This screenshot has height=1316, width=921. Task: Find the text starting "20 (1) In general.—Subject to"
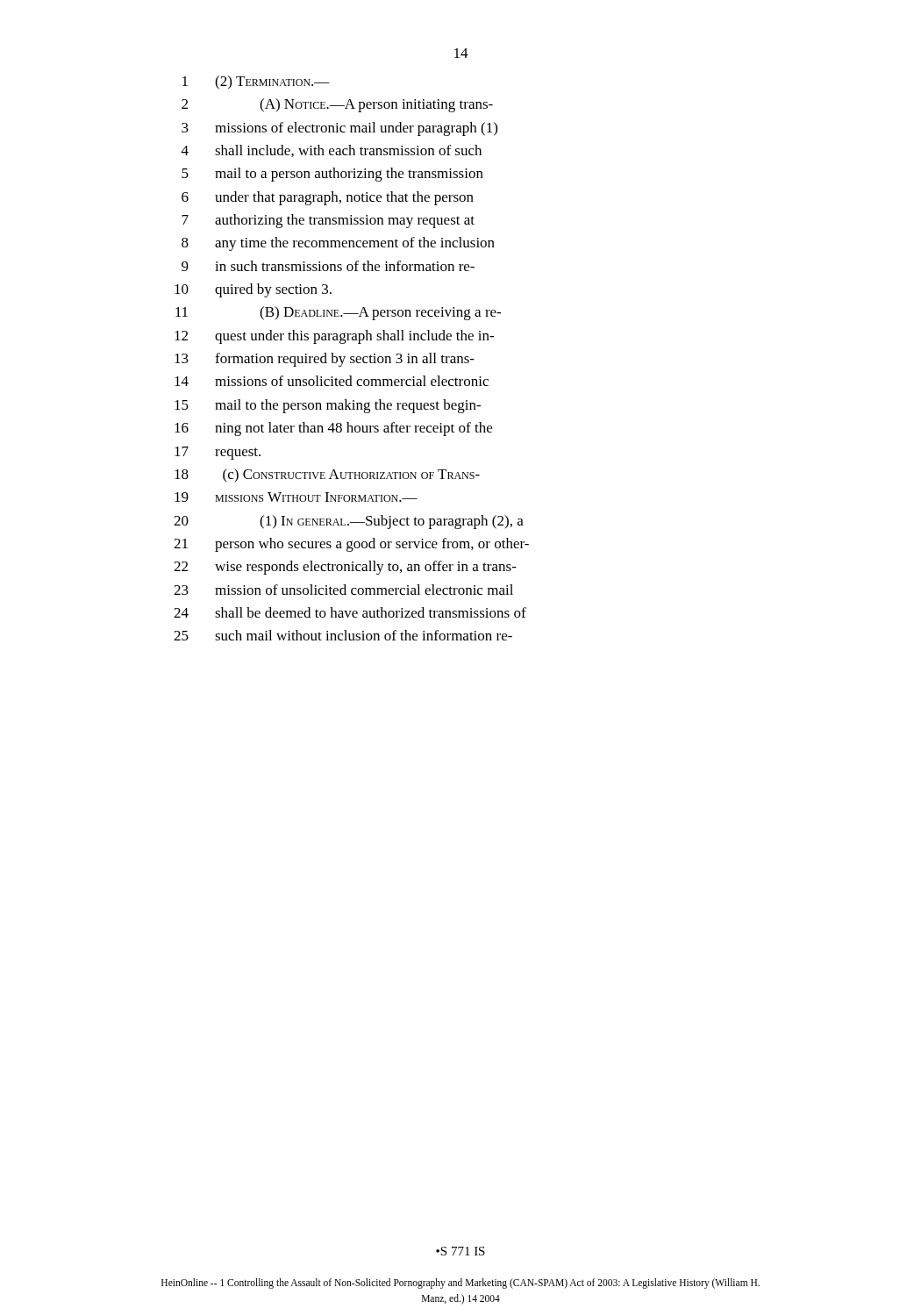click(x=478, y=521)
